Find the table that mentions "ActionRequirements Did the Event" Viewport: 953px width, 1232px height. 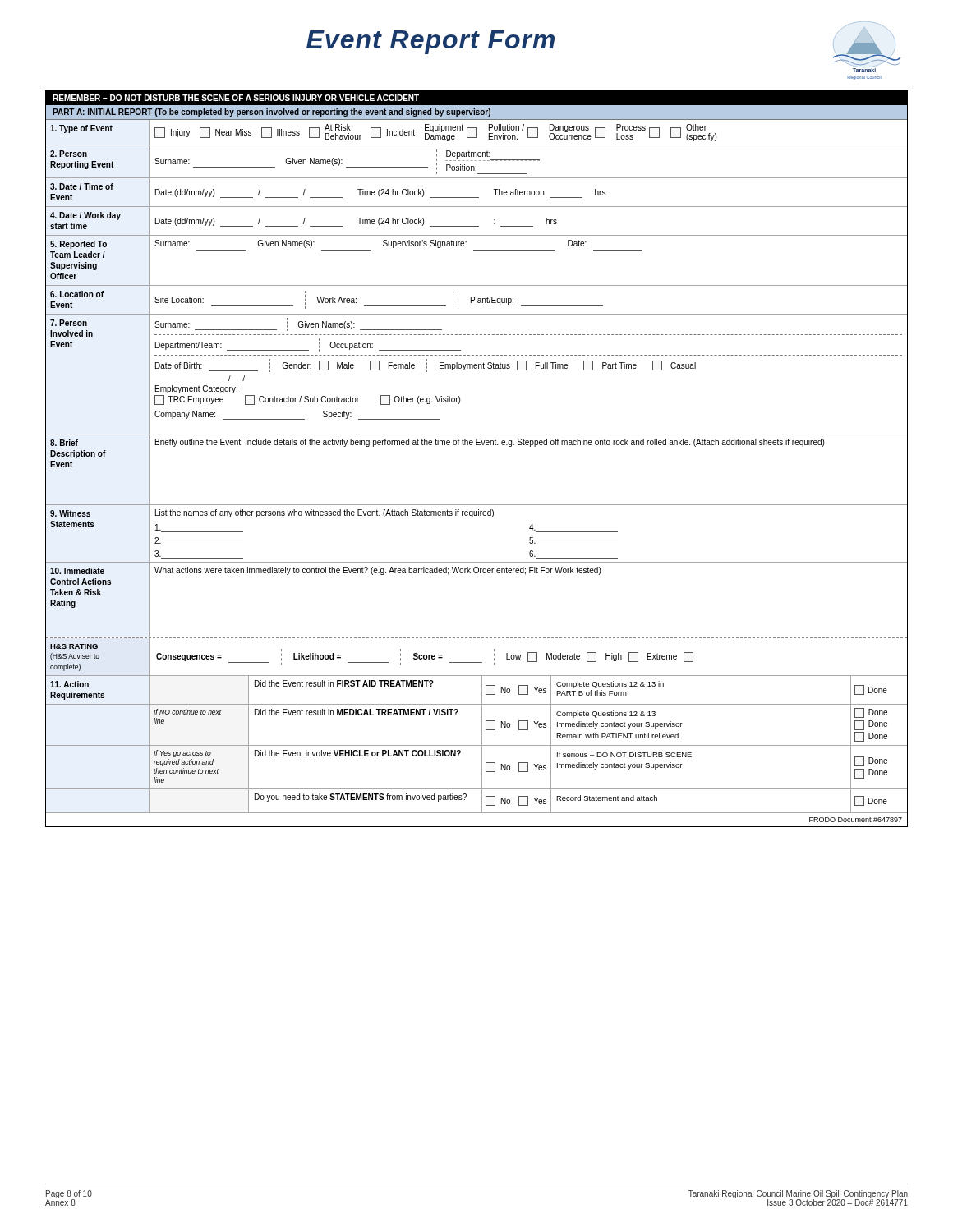click(x=476, y=690)
